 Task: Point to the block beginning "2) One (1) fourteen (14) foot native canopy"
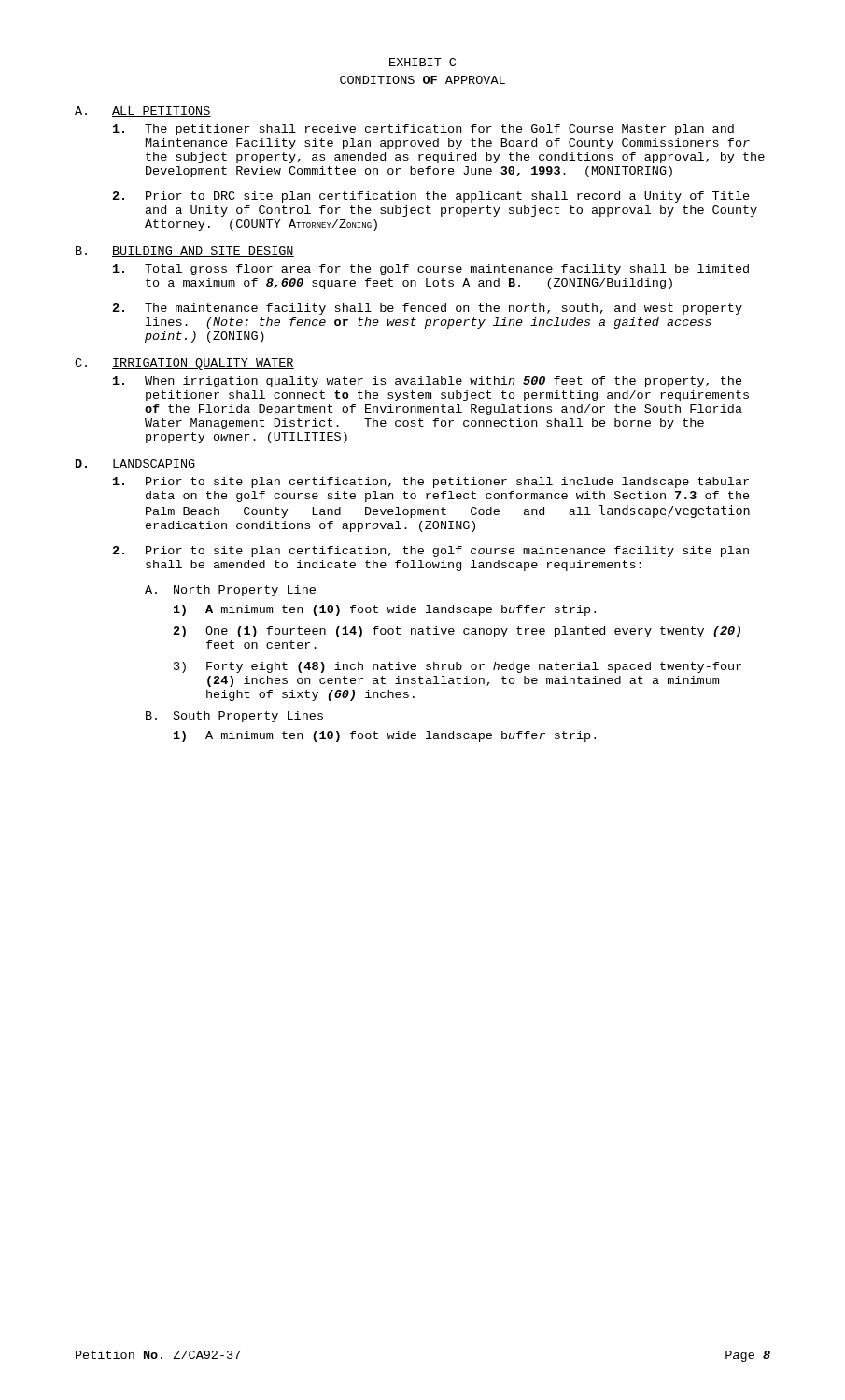pos(472,638)
